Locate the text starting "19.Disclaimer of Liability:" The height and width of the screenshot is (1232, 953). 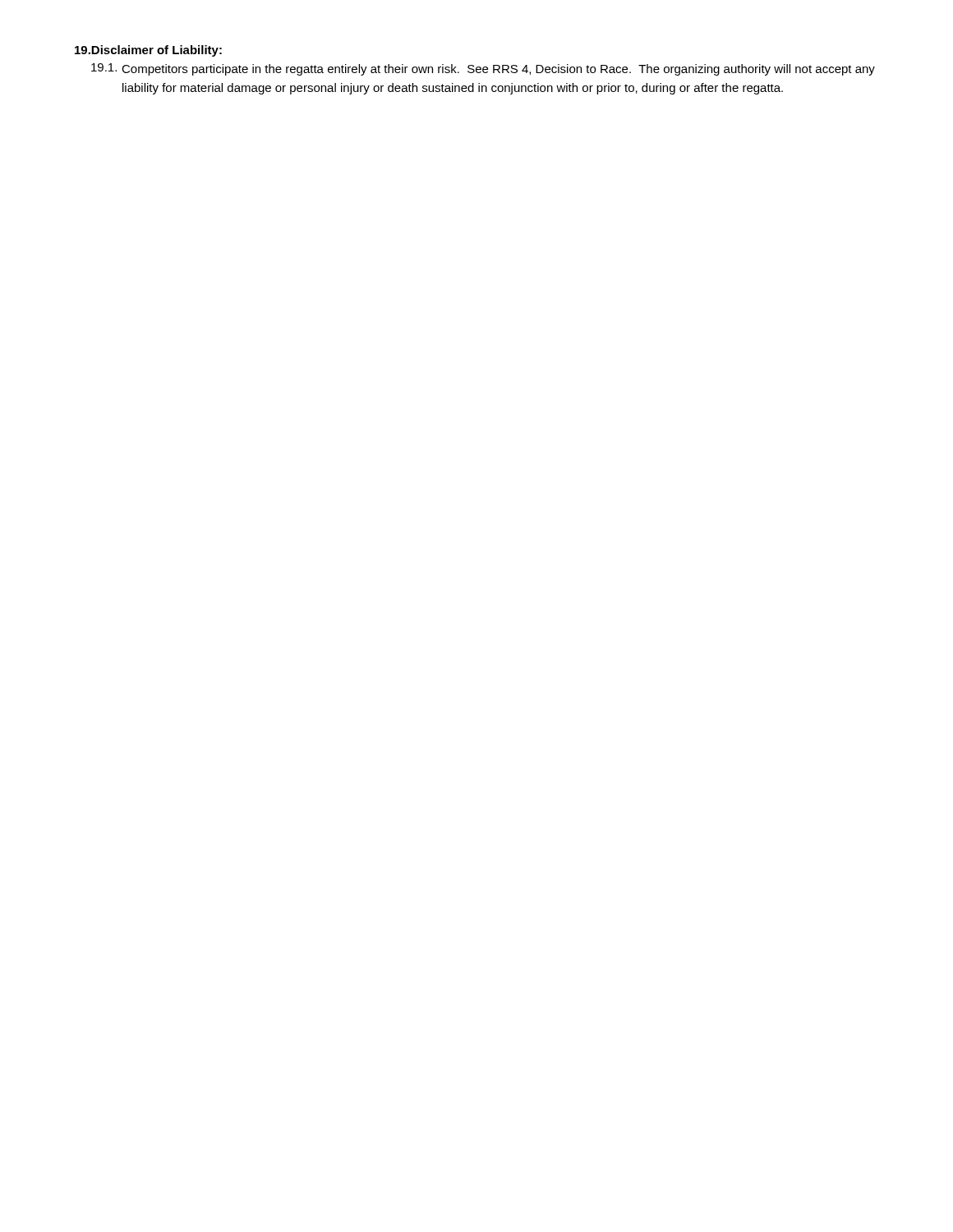pyautogui.click(x=148, y=50)
